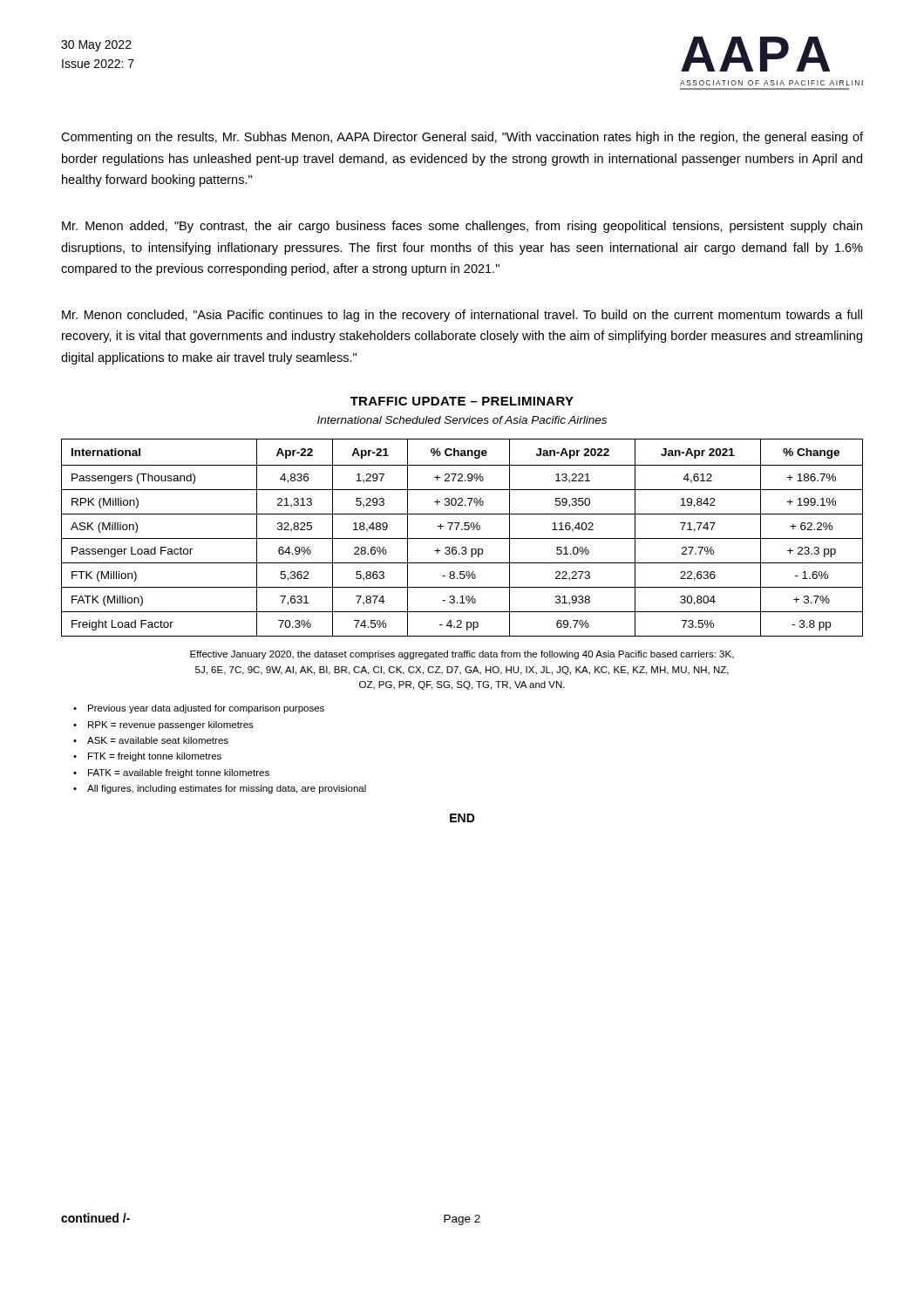This screenshot has height=1308, width=924.
Task: Select the caption that says "International Scheduled Services of Asia Pacific Airlines"
Action: 462,420
